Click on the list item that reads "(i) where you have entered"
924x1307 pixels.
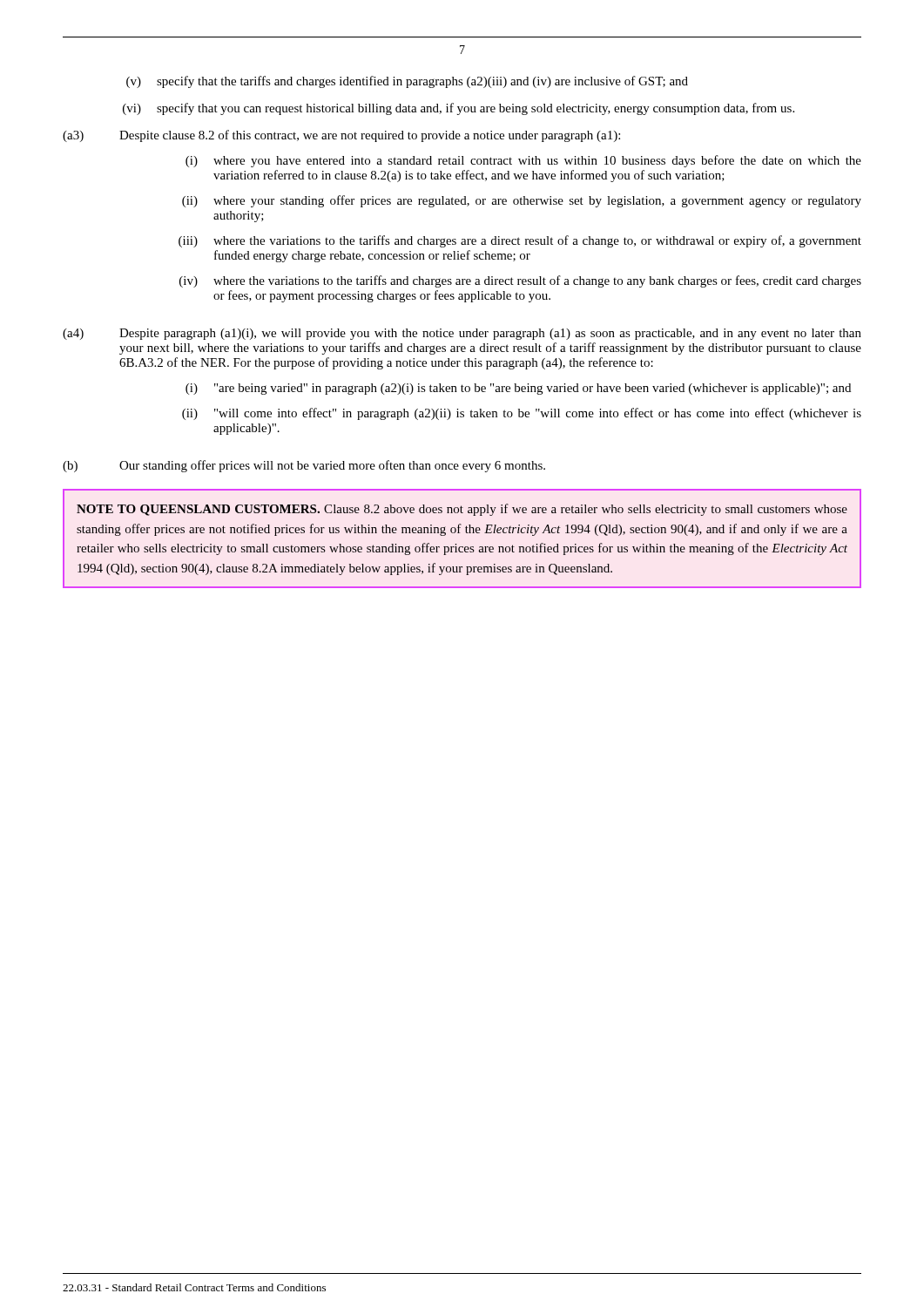tap(490, 168)
